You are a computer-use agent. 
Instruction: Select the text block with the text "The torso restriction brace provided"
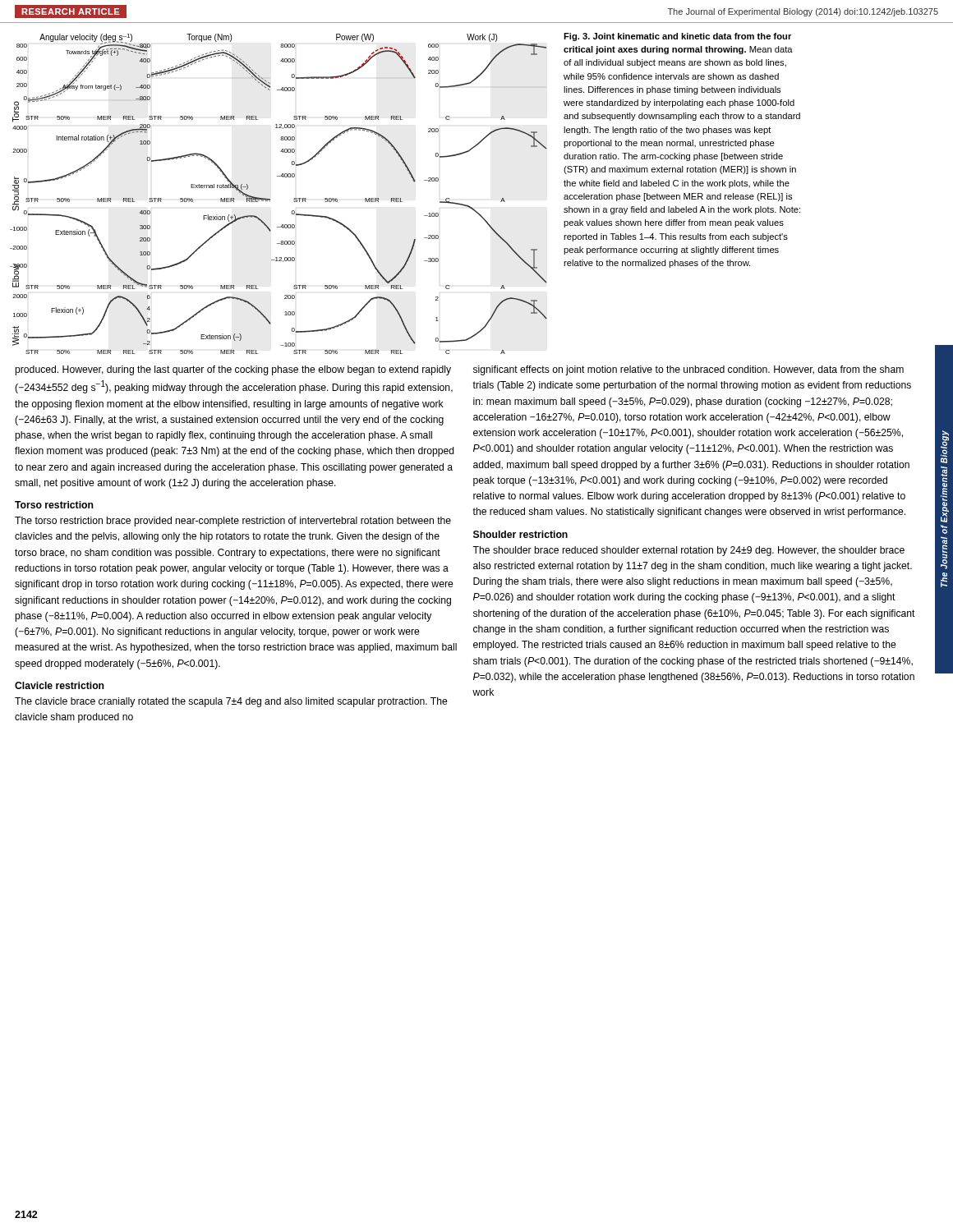[x=236, y=592]
